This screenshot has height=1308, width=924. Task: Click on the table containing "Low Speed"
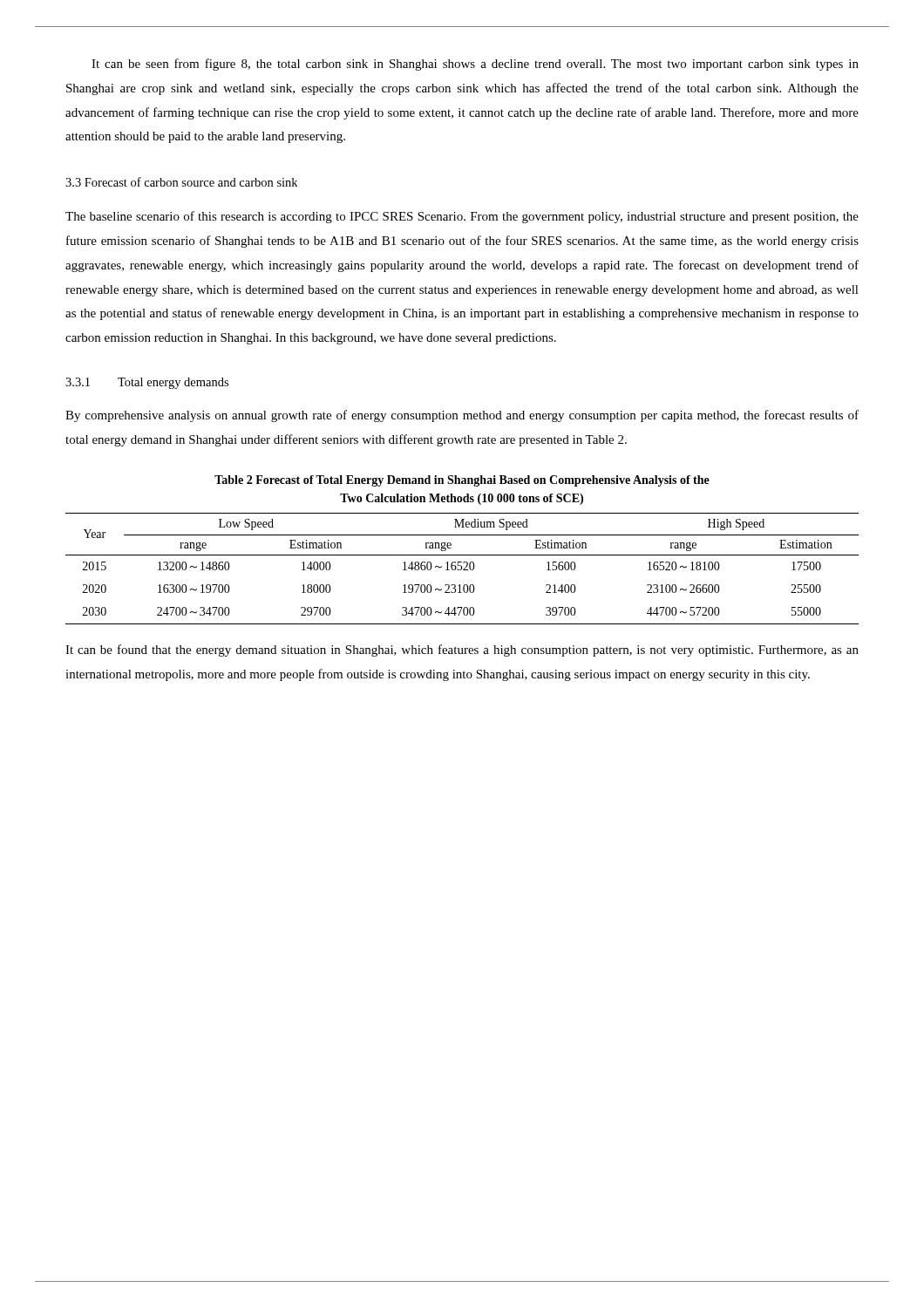[462, 569]
